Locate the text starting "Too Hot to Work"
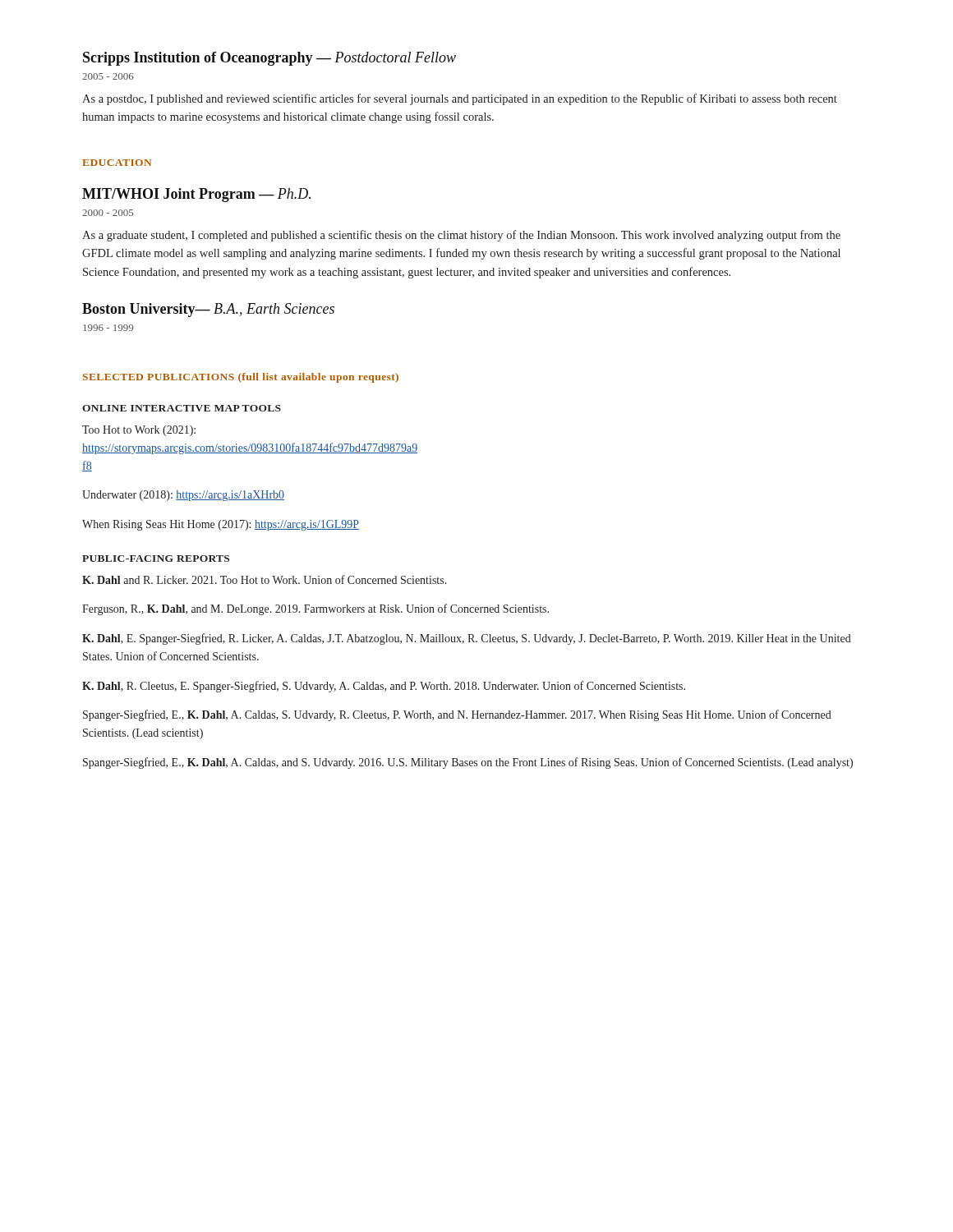The width and height of the screenshot is (953, 1232). [x=250, y=448]
